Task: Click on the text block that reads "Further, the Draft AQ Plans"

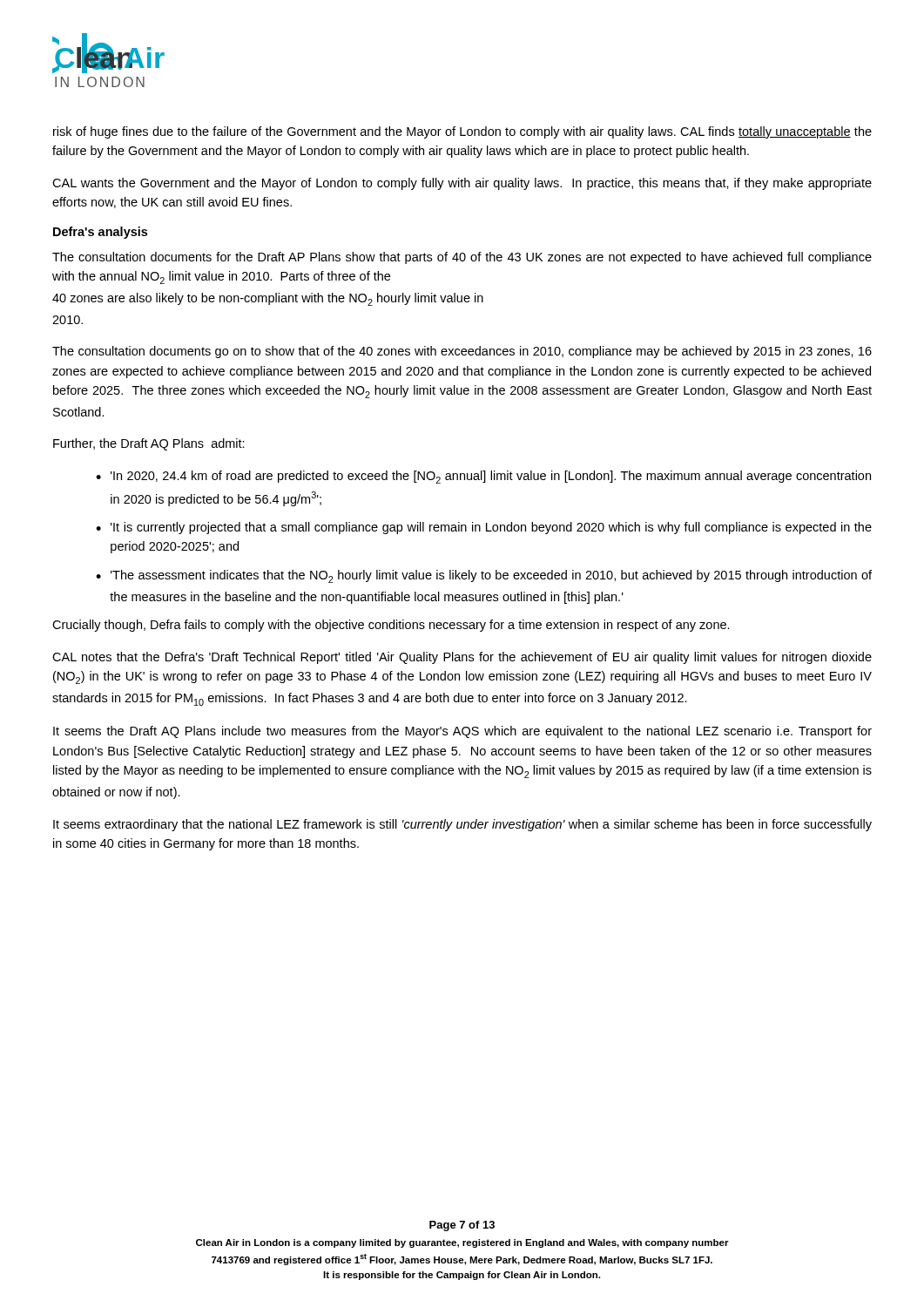Action: [x=149, y=444]
